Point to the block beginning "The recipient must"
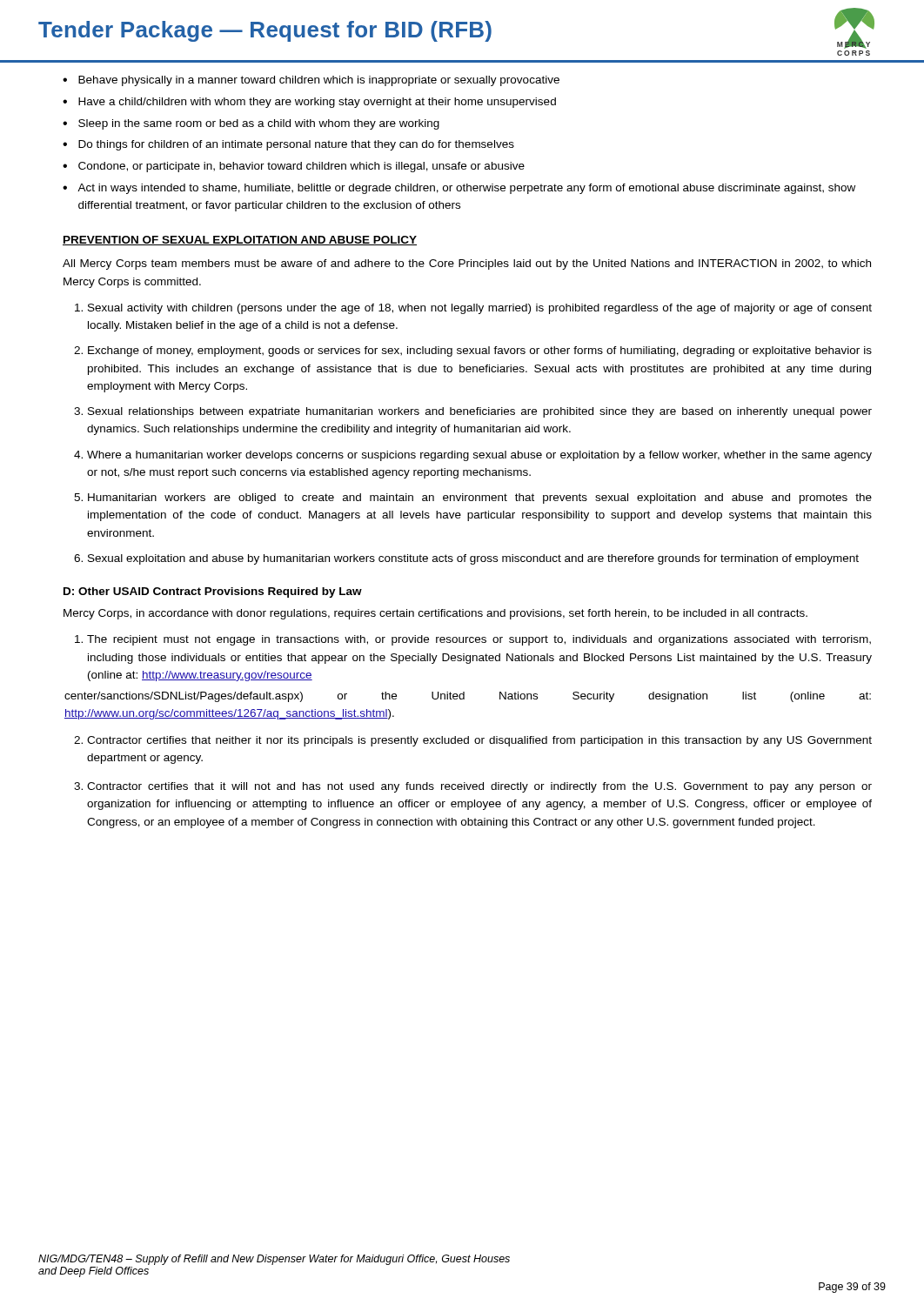The image size is (924, 1305). click(x=473, y=640)
